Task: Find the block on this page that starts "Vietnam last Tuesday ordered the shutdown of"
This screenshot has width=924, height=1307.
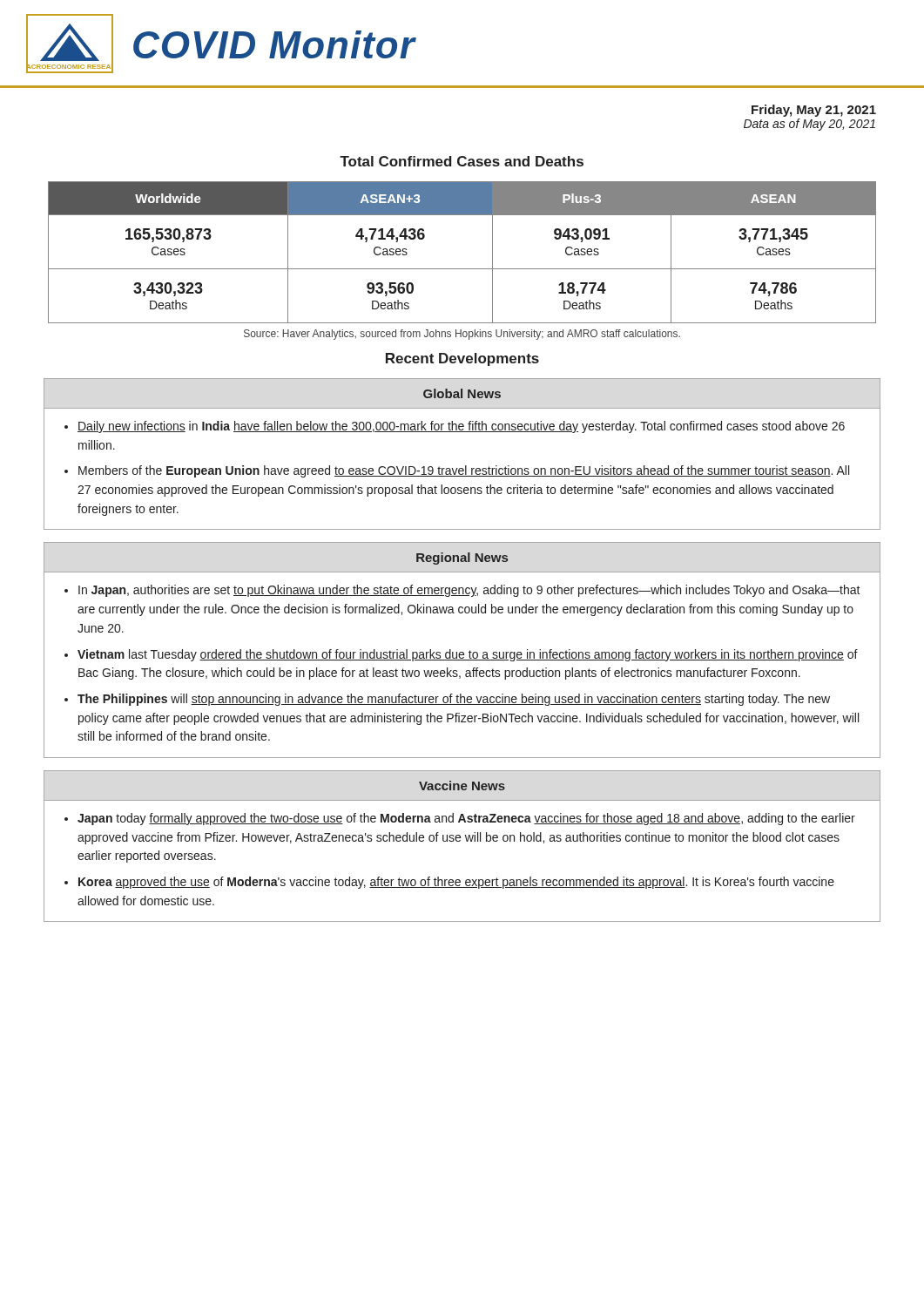Action: [x=467, y=663]
